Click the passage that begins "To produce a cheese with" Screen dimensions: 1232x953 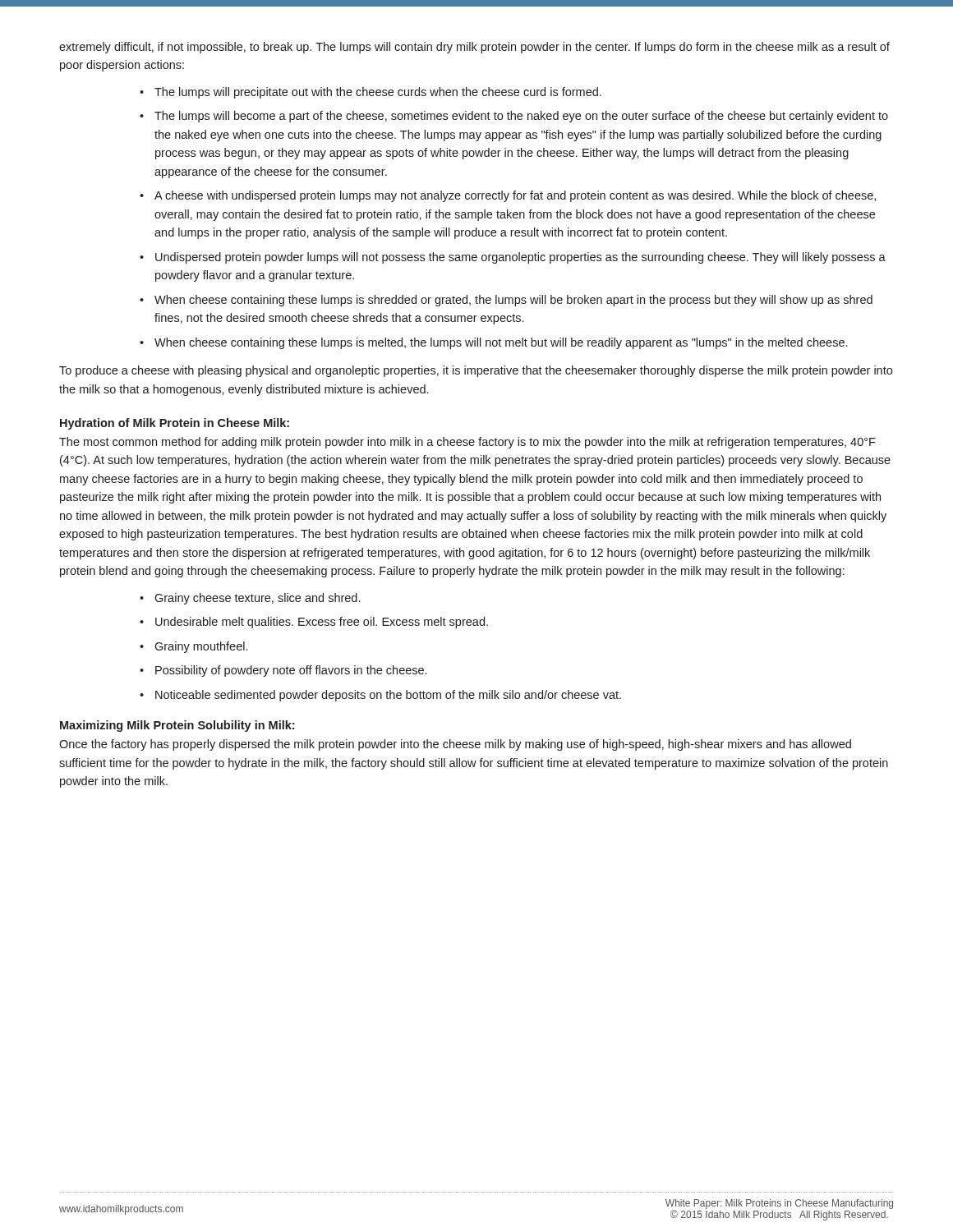476,380
